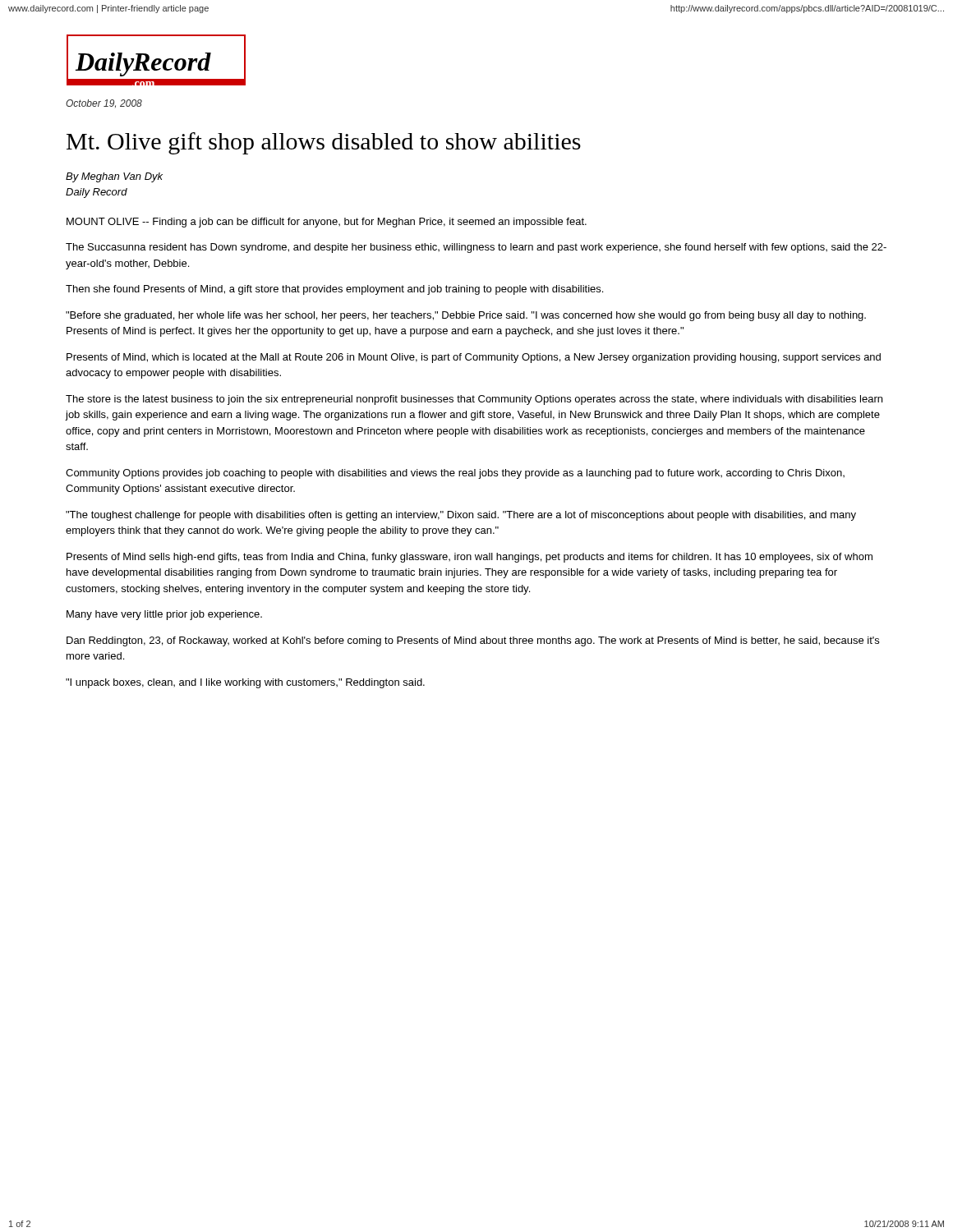Point to "October 19, 2008"
The height and width of the screenshot is (1232, 953).
click(104, 103)
